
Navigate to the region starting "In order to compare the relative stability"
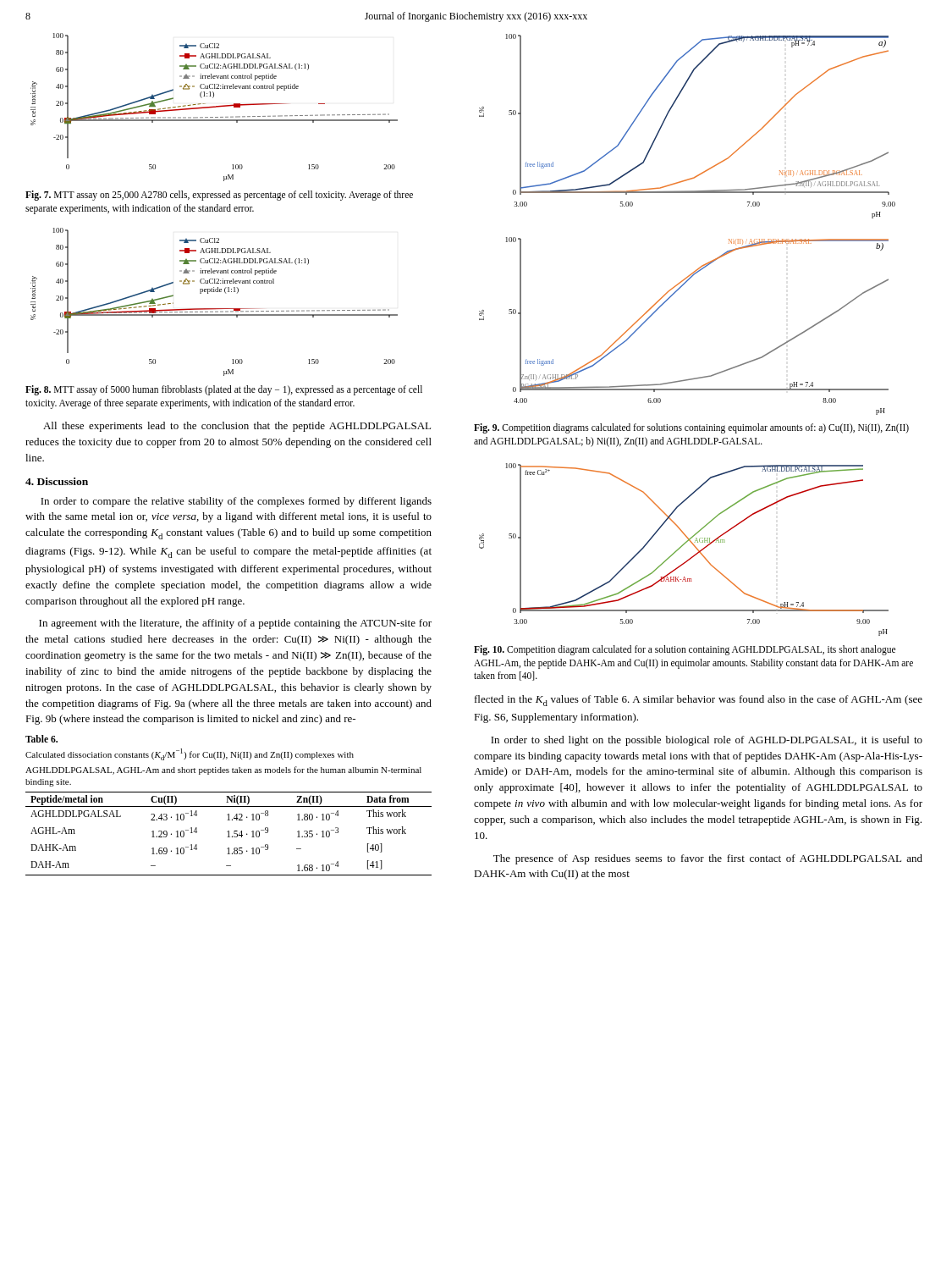tap(228, 550)
